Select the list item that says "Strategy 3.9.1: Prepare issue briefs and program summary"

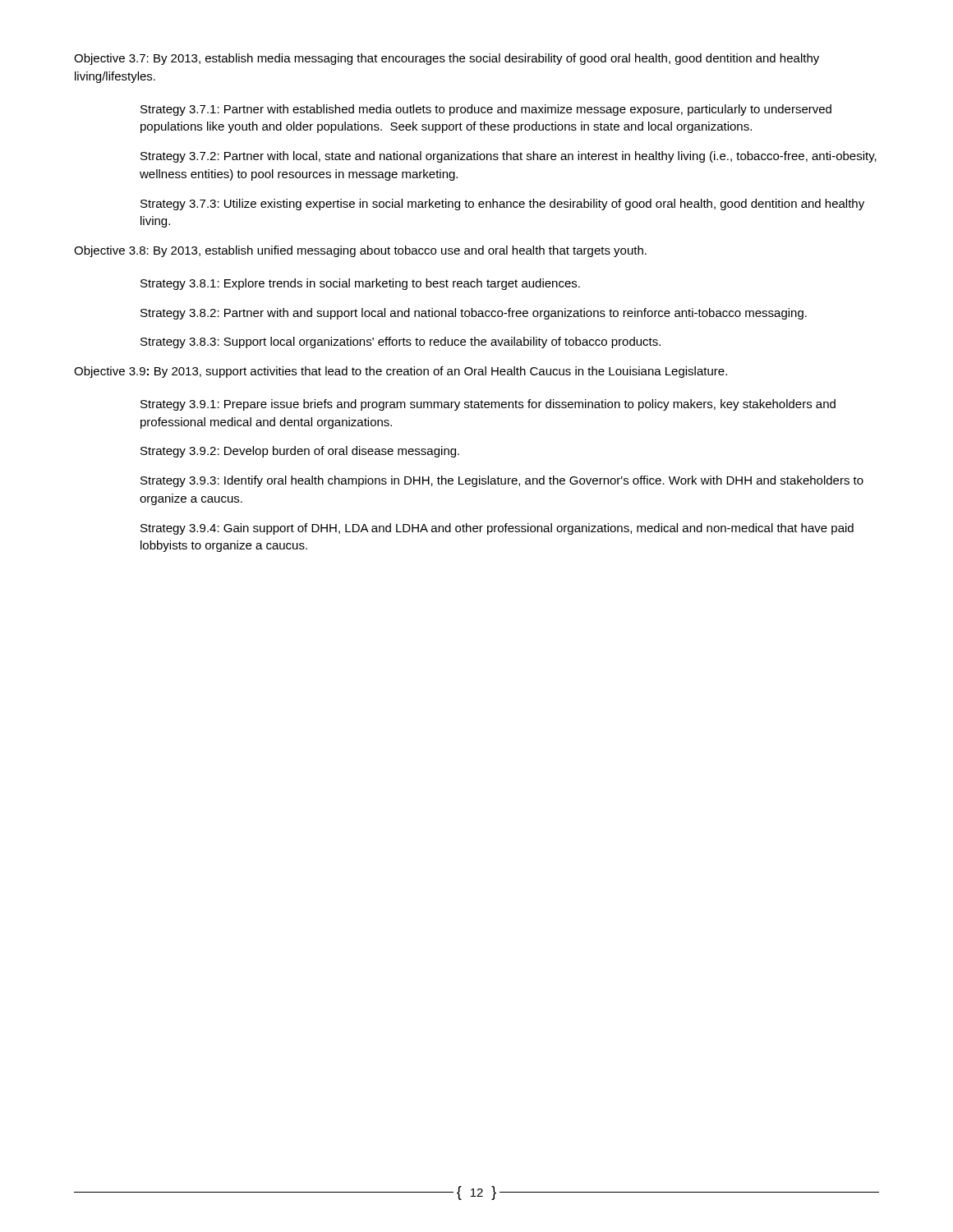click(488, 412)
